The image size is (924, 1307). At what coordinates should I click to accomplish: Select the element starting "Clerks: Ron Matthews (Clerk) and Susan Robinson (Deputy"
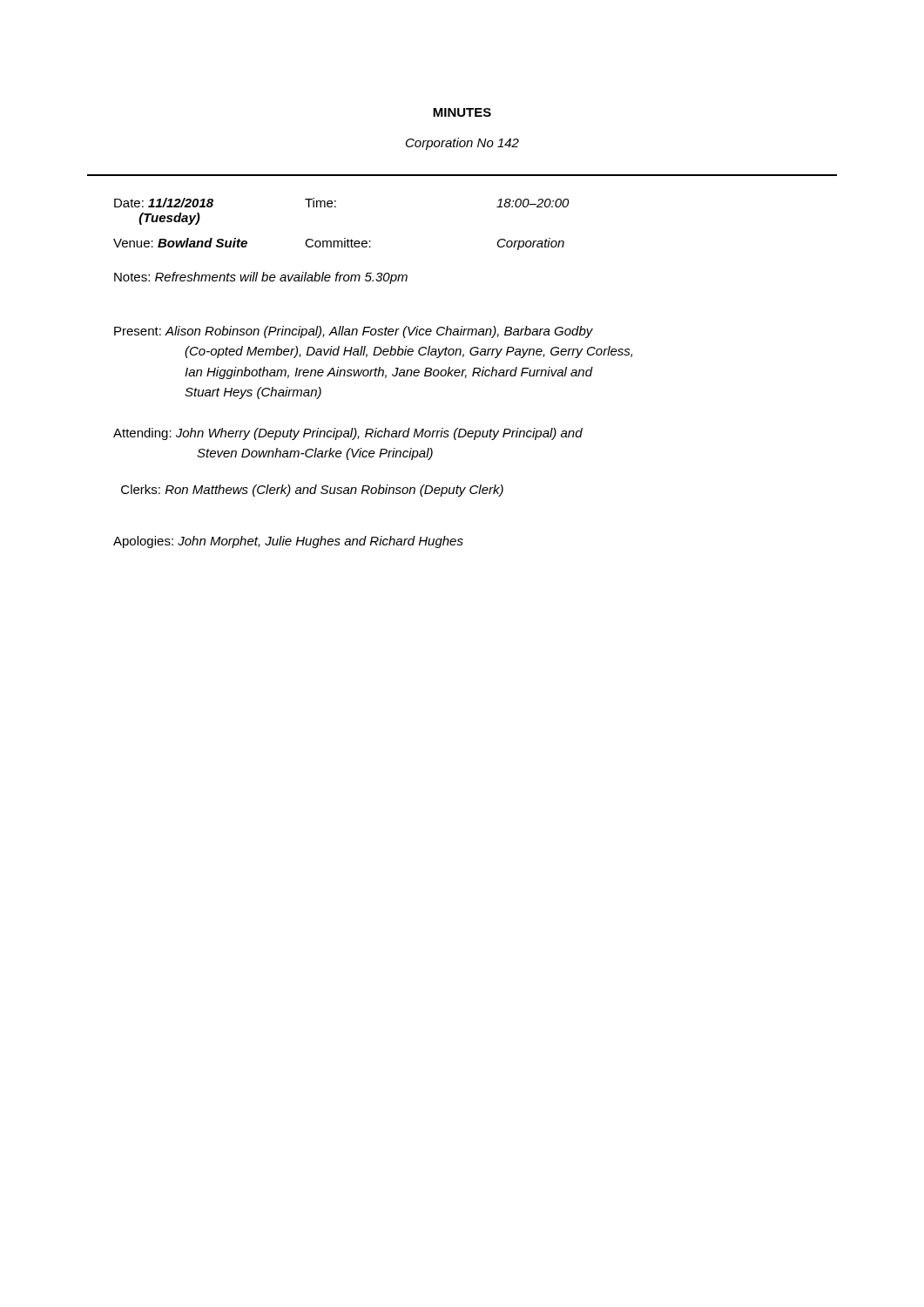point(309,489)
